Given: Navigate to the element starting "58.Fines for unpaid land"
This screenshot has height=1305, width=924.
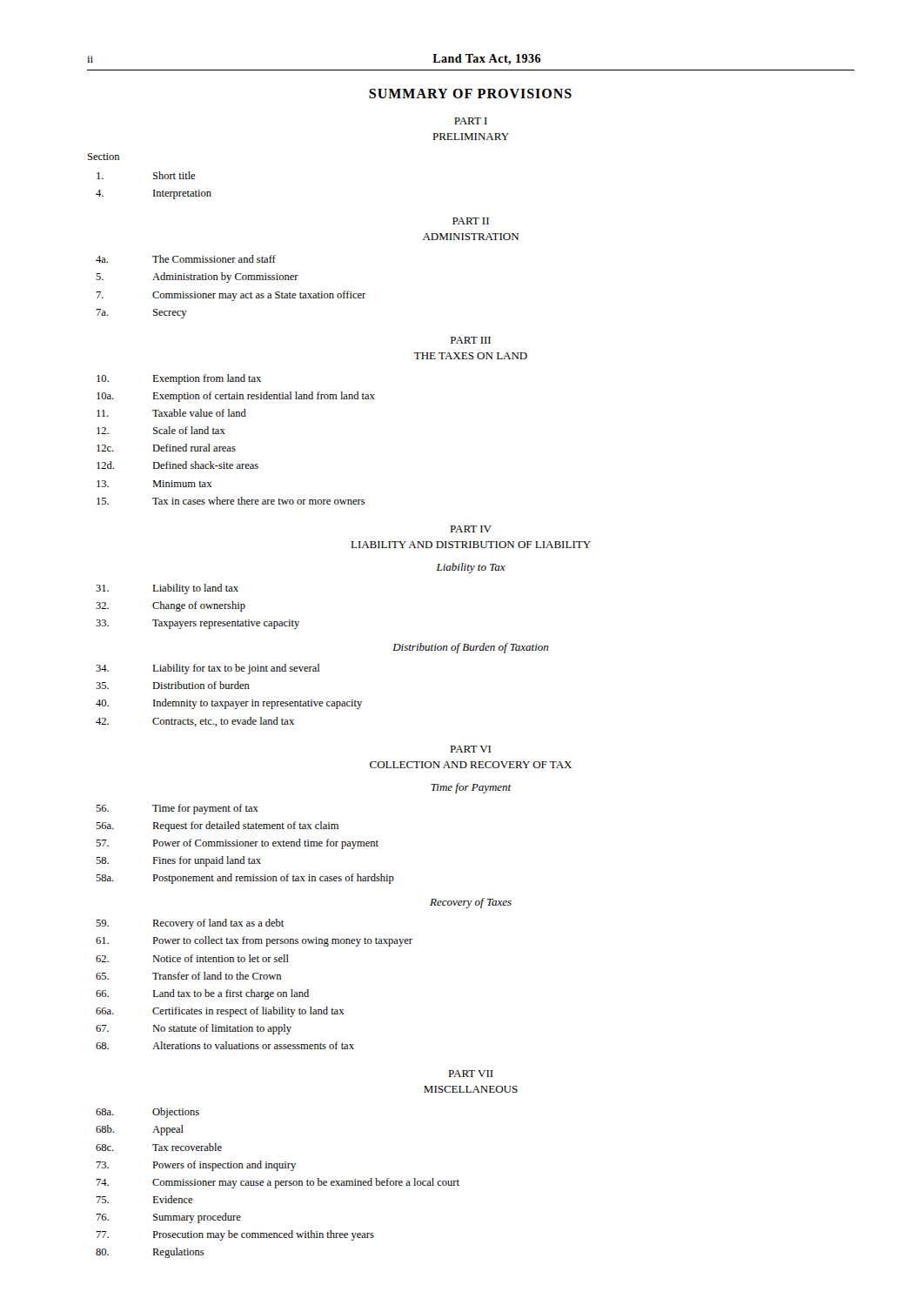Looking at the screenshot, I should [x=178, y=861].
